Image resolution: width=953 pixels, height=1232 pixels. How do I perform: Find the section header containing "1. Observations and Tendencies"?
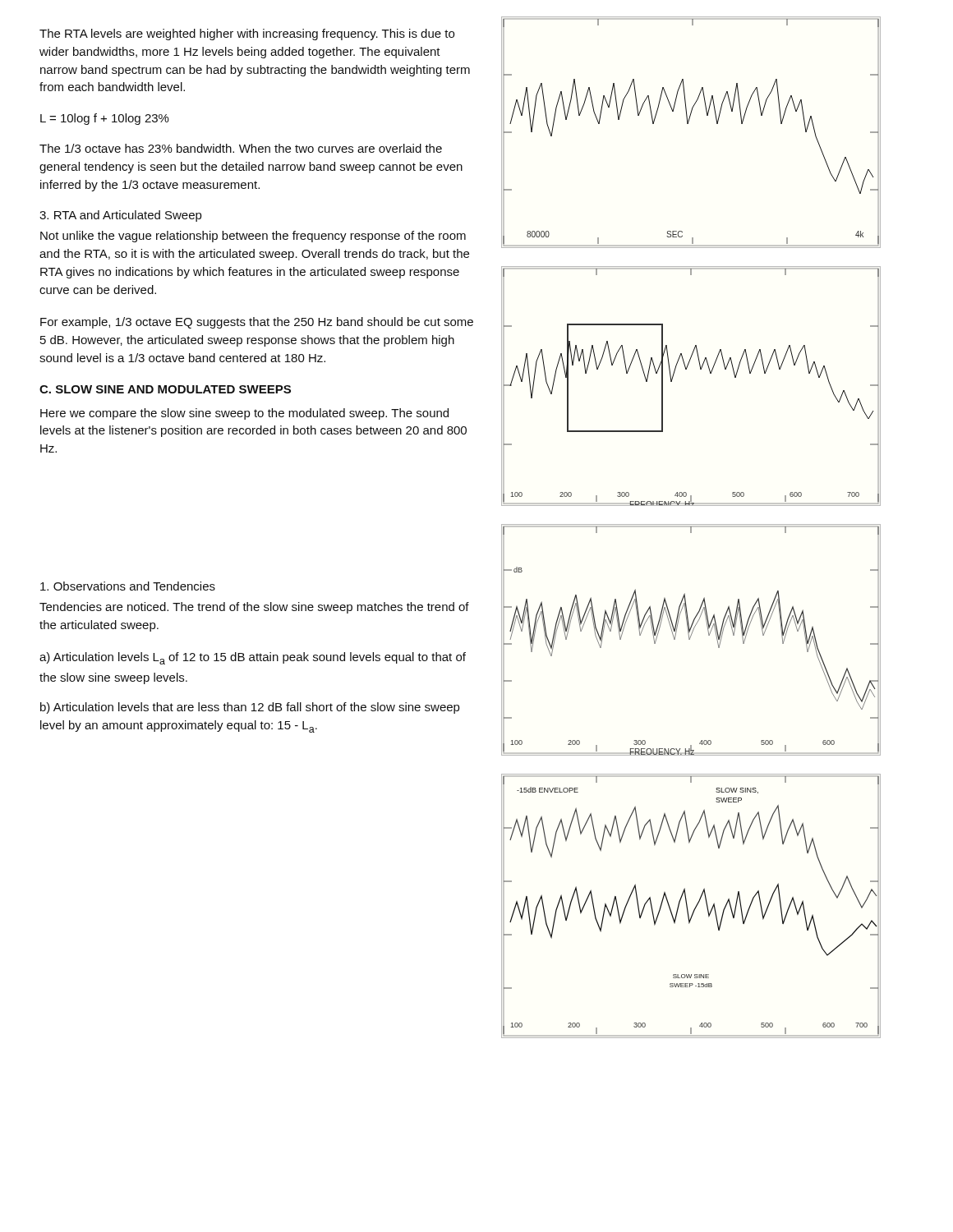pyautogui.click(x=127, y=586)
